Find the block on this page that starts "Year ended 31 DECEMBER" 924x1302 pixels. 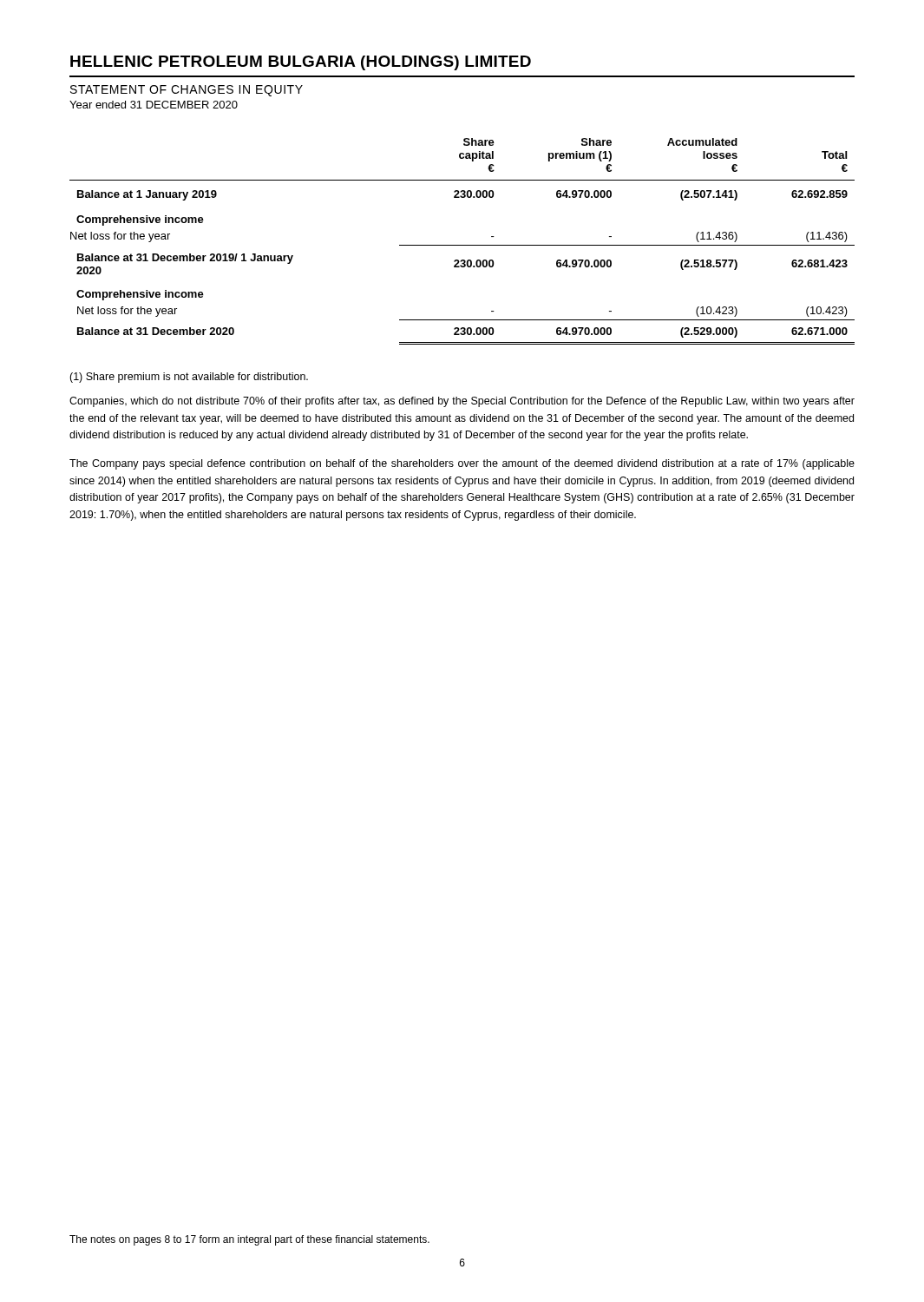coord(154,105)
